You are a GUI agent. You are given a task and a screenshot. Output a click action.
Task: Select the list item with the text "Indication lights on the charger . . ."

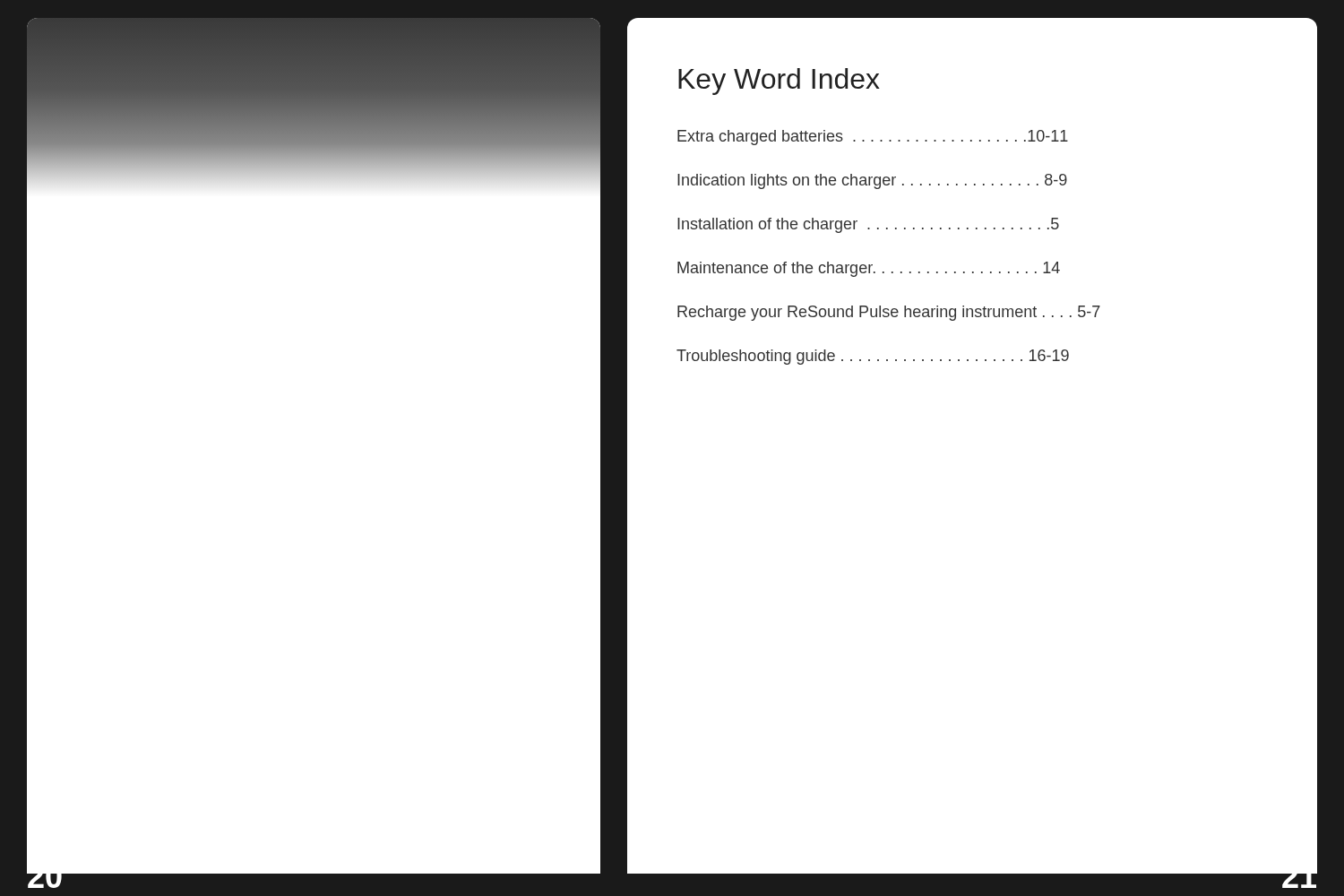872,180
